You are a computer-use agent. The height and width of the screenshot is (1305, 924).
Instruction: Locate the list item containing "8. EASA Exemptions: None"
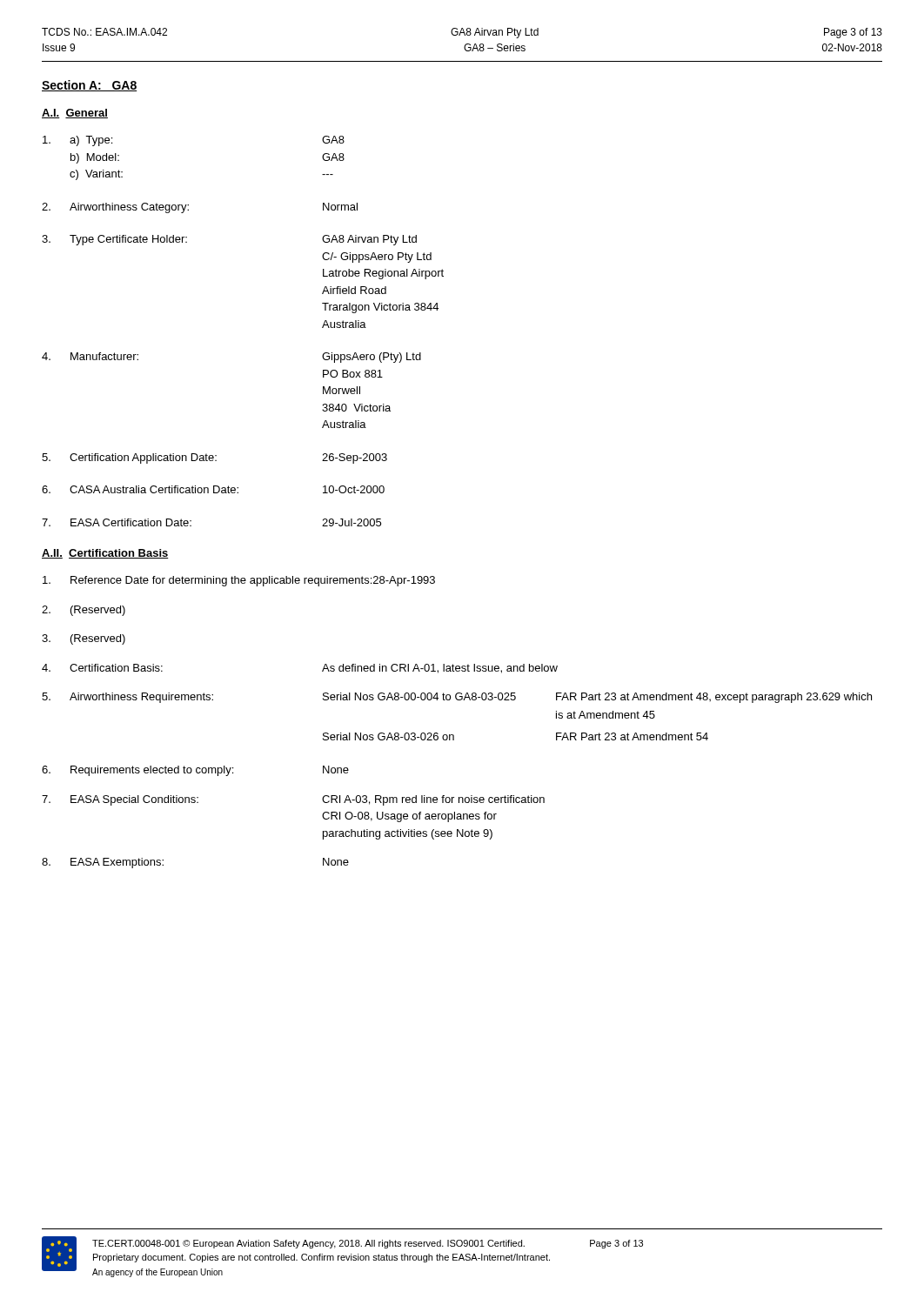pos(112,863)
